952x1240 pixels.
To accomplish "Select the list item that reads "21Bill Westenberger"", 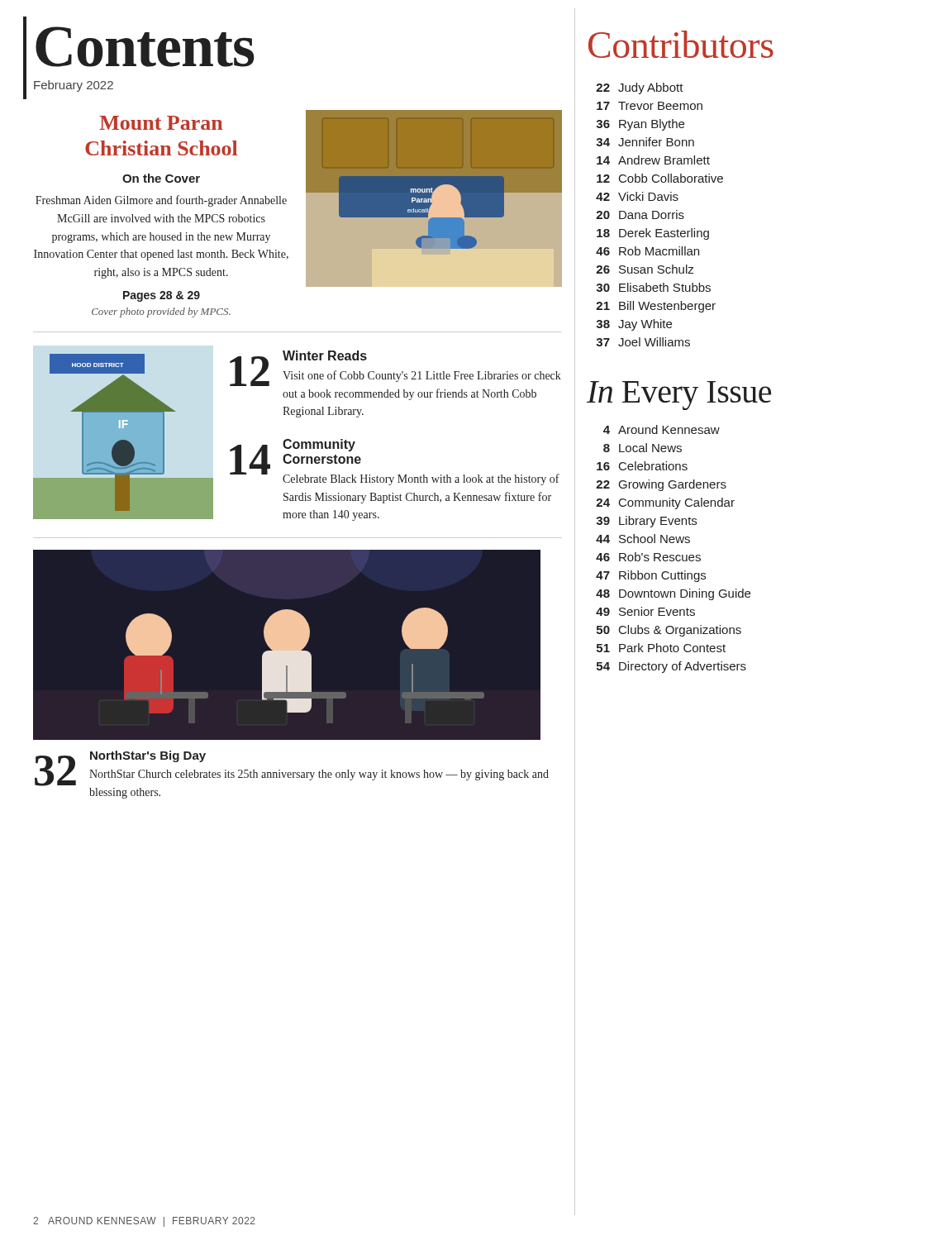I will coord(651,305).
